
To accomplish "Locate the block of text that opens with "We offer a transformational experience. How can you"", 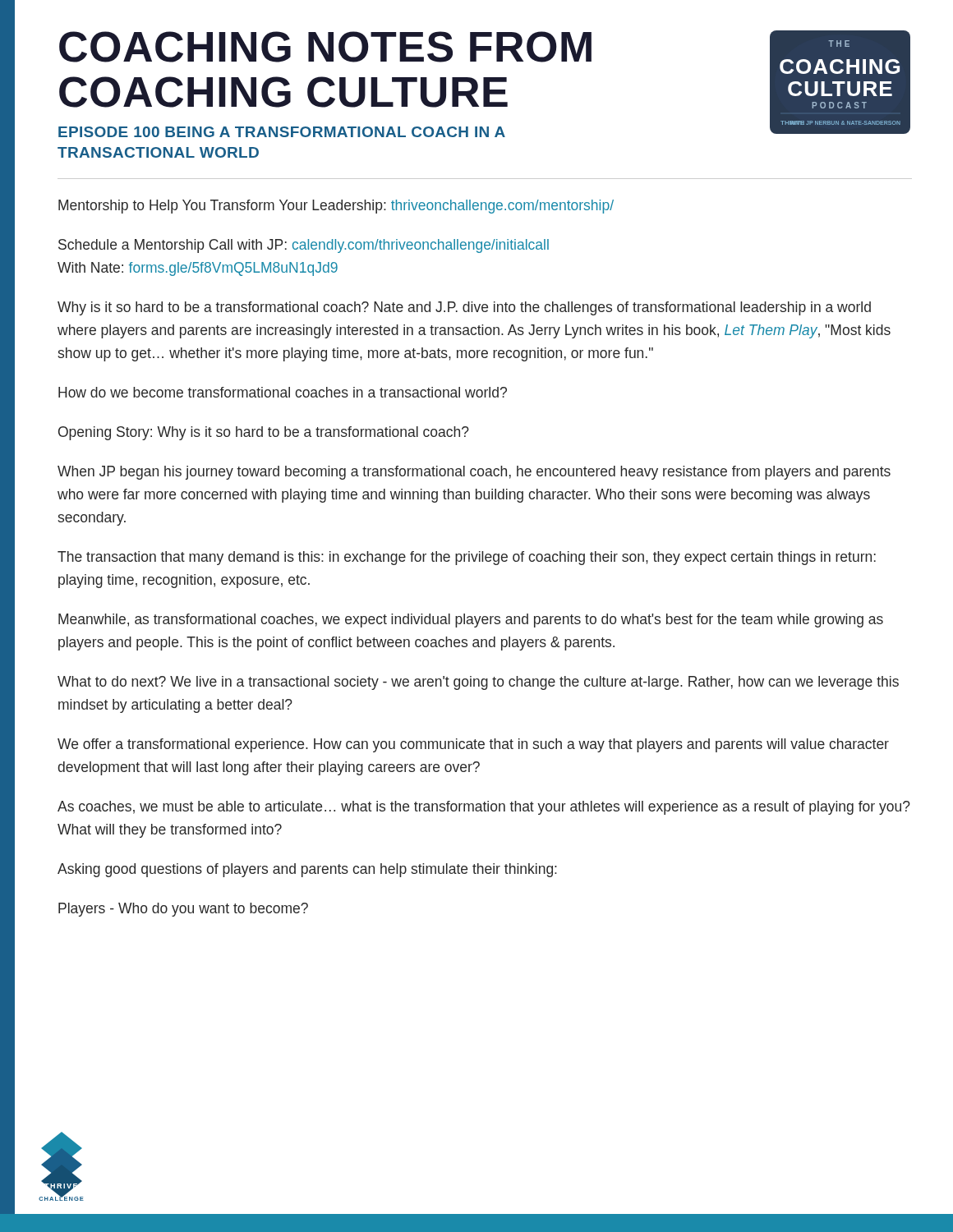I will (473, 755).
